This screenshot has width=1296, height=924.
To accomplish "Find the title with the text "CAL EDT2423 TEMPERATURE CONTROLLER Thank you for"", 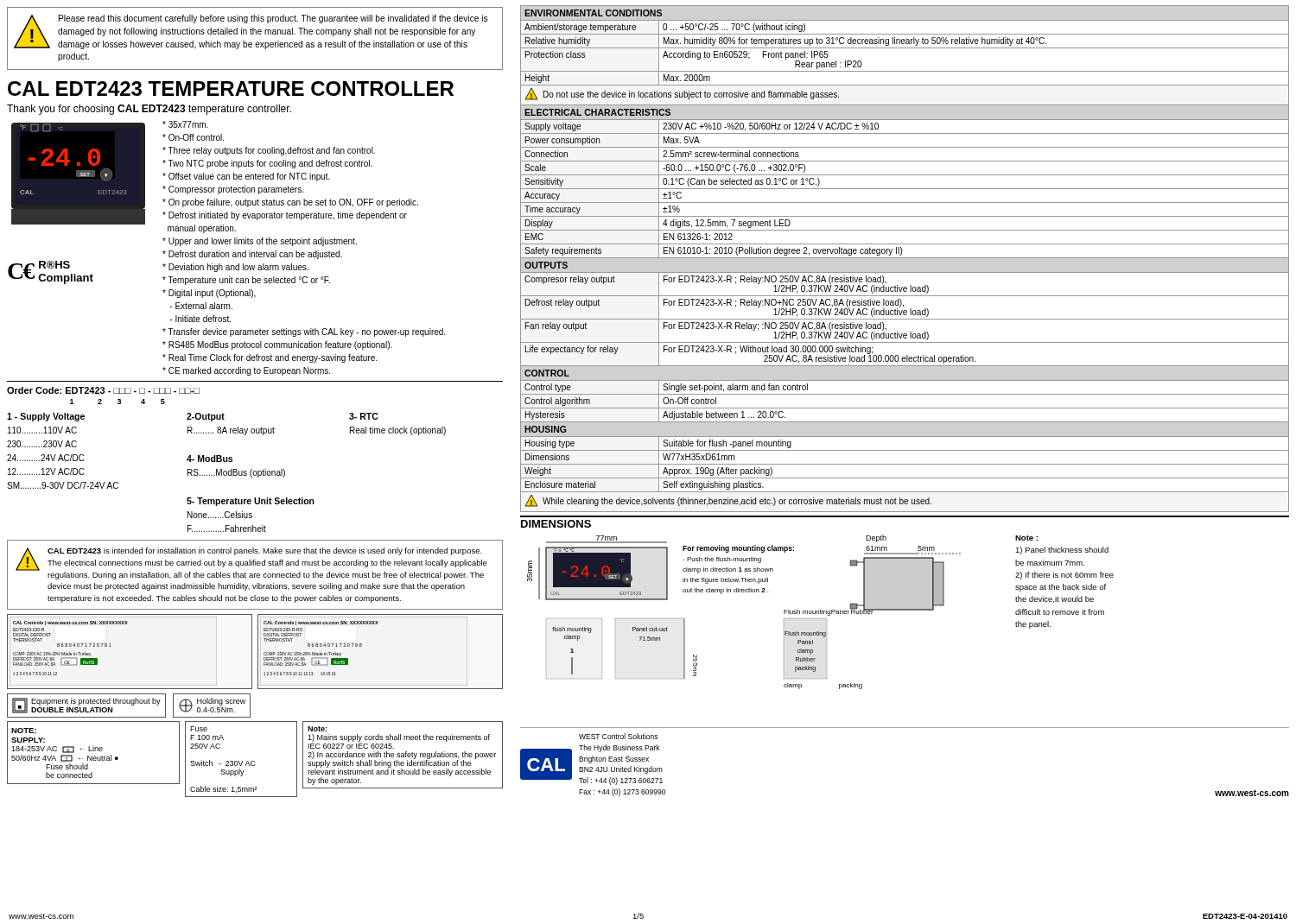I will [x=255, y=96].
